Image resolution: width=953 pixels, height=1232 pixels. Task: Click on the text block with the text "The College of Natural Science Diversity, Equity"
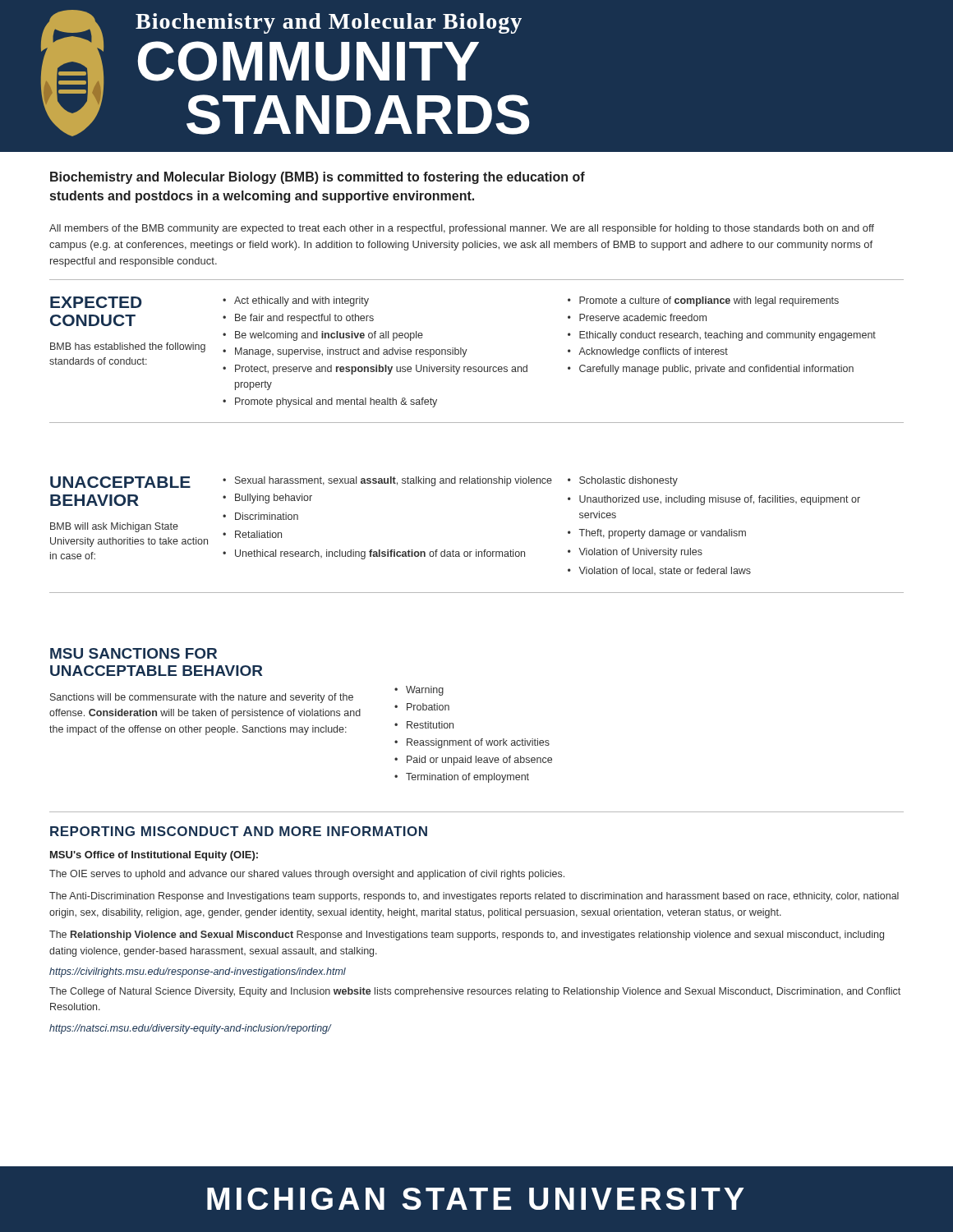(475, 999)
